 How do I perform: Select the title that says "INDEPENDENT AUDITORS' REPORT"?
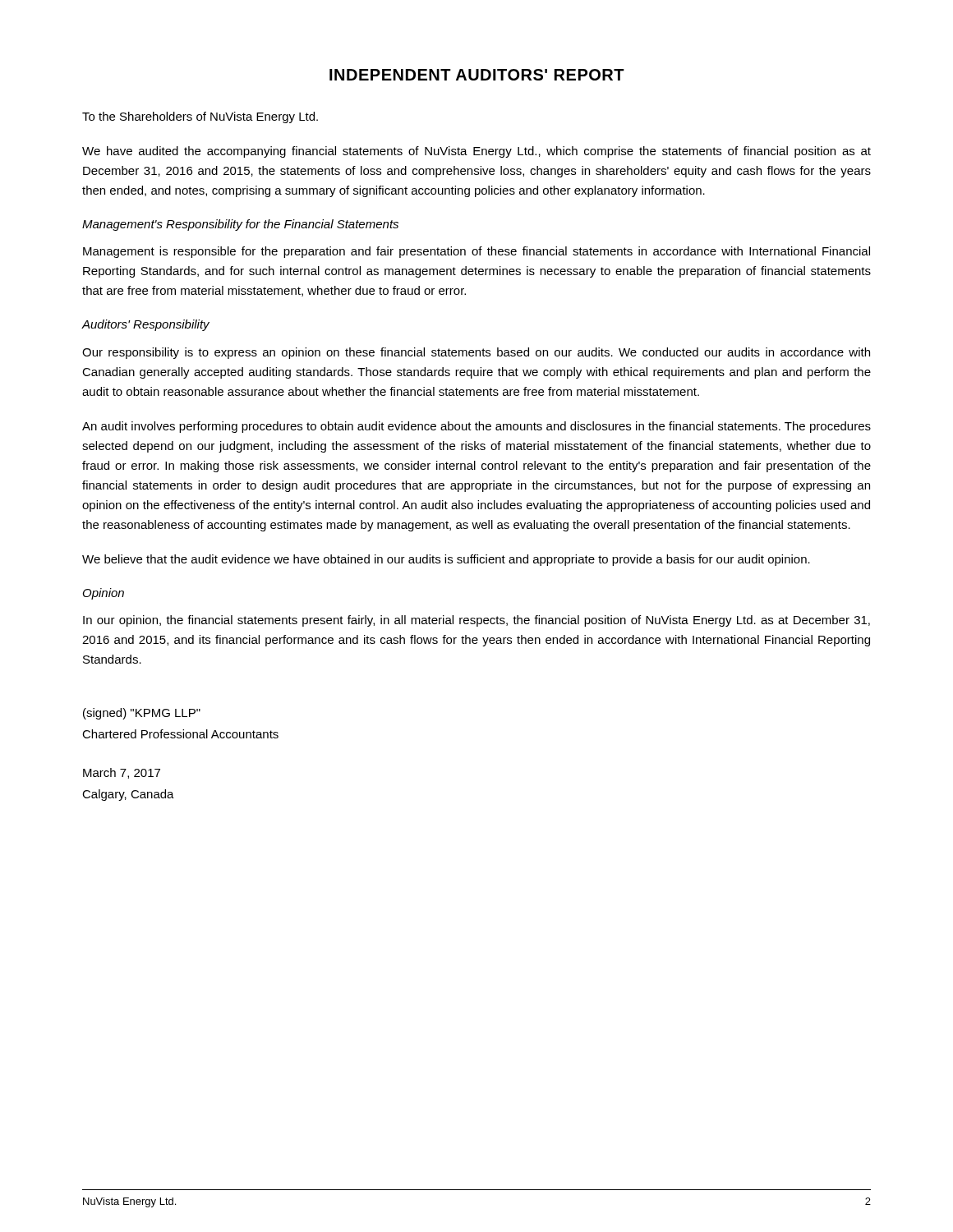(x=476, y=75)
